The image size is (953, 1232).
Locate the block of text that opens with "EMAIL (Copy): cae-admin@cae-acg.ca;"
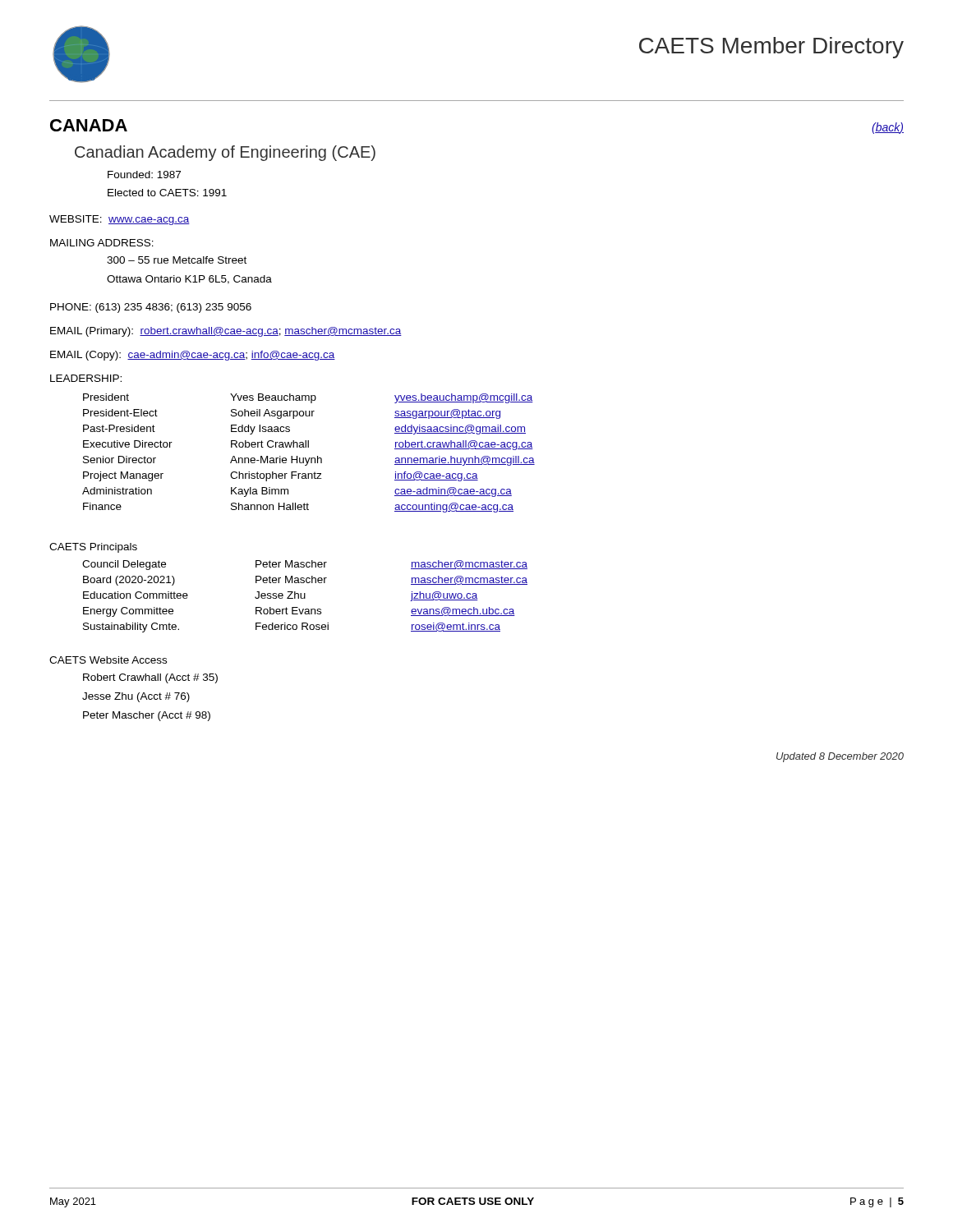[x=192, y=354]
